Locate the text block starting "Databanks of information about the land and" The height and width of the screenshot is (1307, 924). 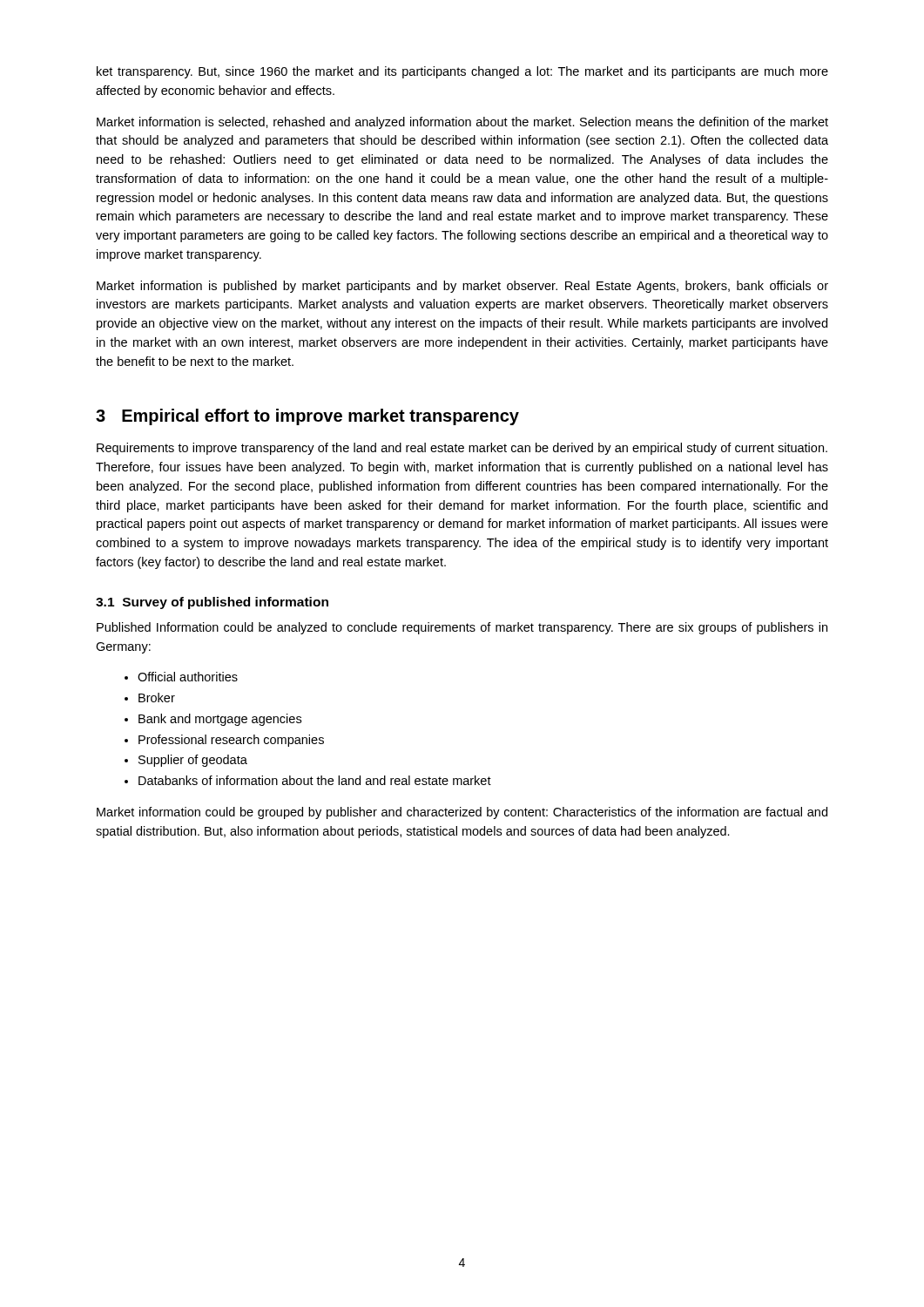pos(483,782)
